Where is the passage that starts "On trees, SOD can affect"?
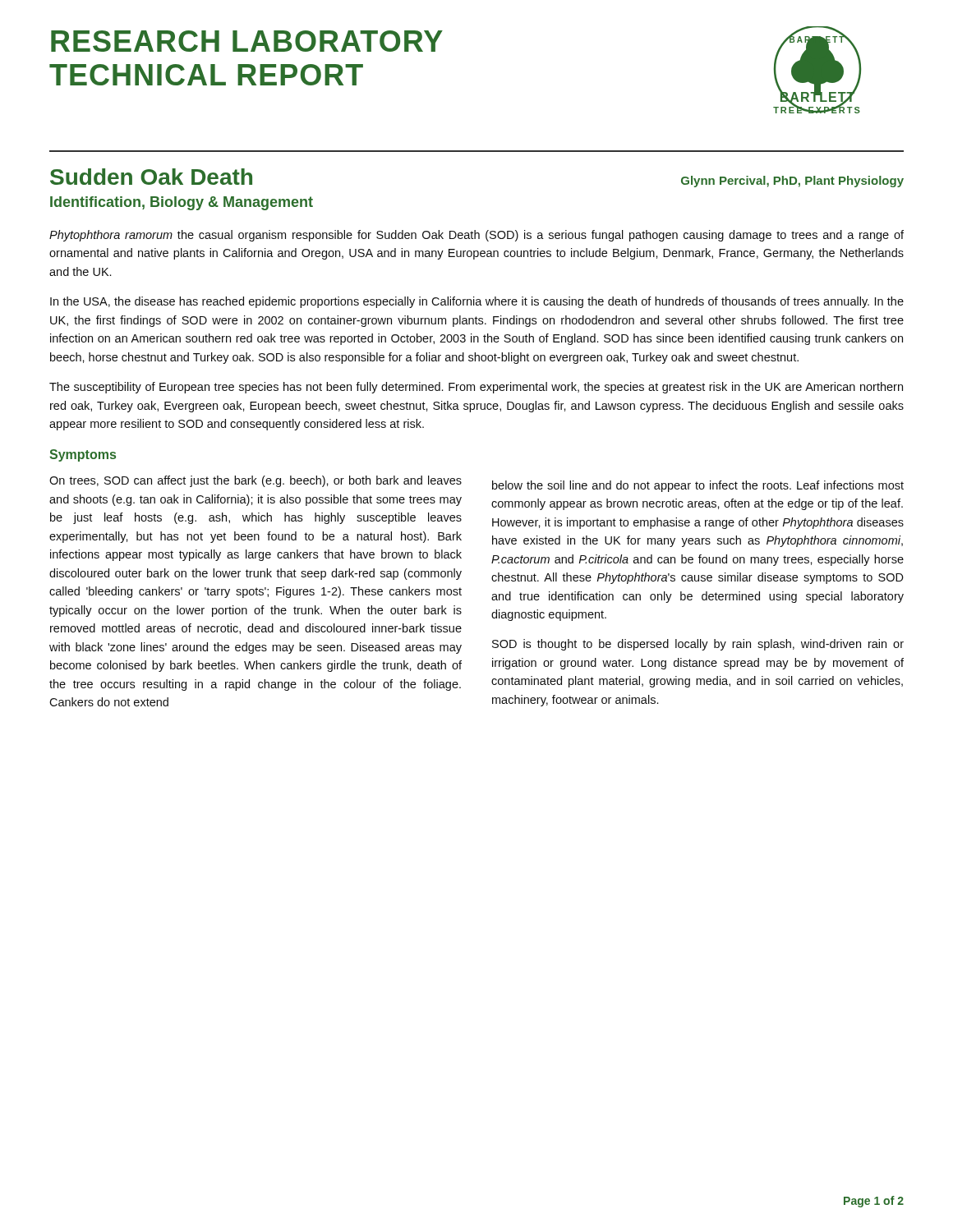 255,592
